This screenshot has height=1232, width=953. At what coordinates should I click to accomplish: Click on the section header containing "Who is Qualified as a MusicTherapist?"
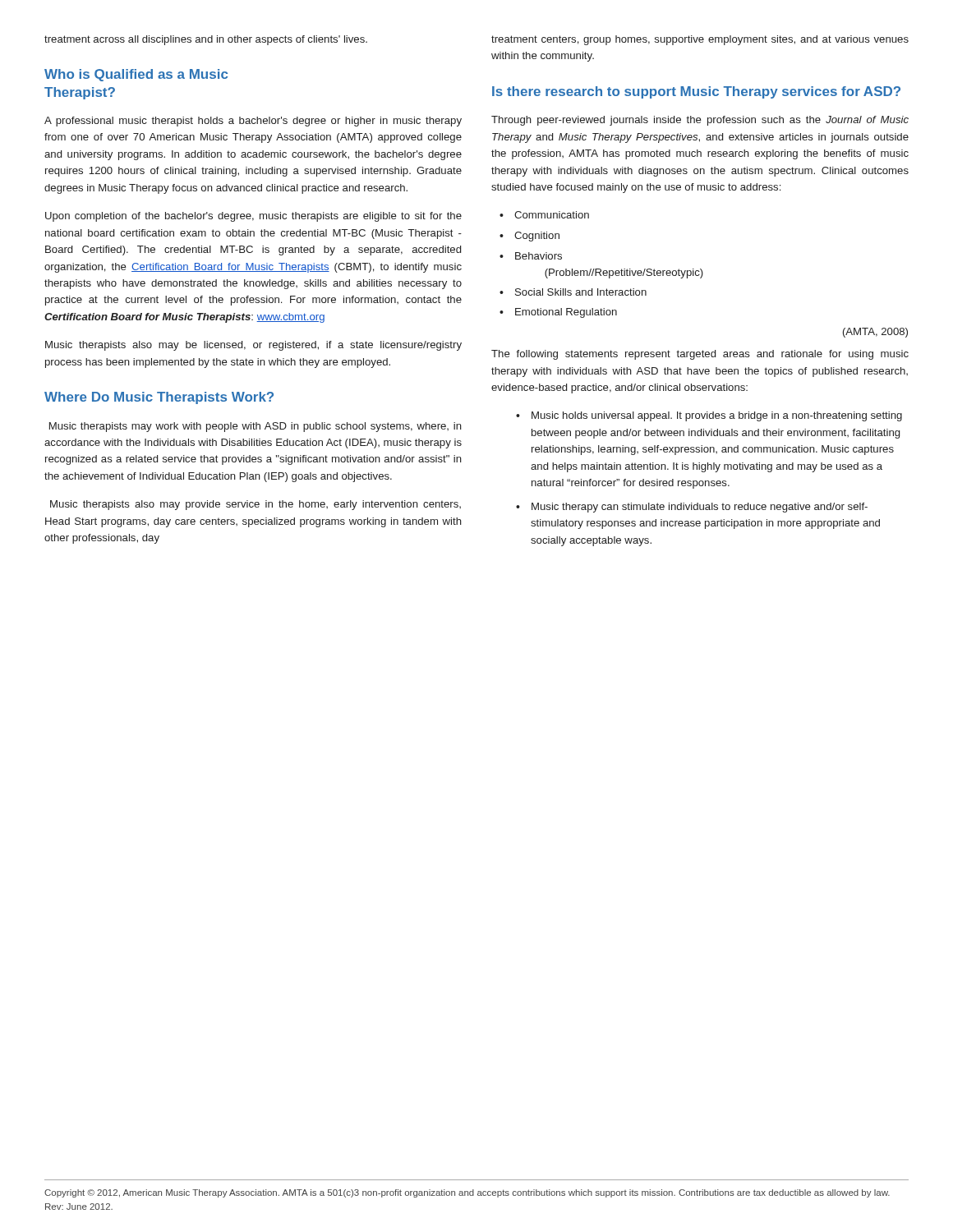(136, 83)
